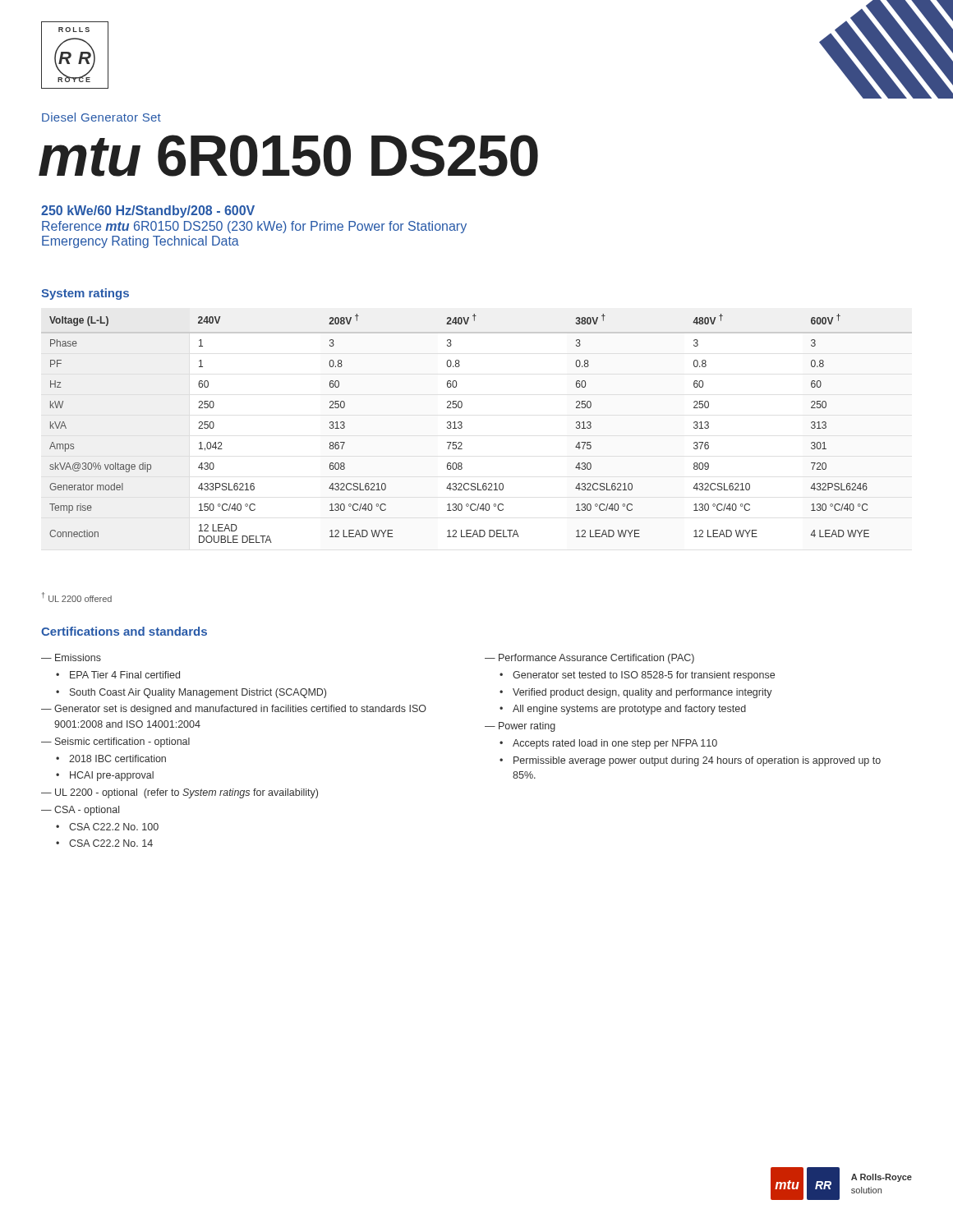
Task: Point to the text starting "250 kWe/60 Hz/Standby/208 - 600V"
Action: pos(254,226)
